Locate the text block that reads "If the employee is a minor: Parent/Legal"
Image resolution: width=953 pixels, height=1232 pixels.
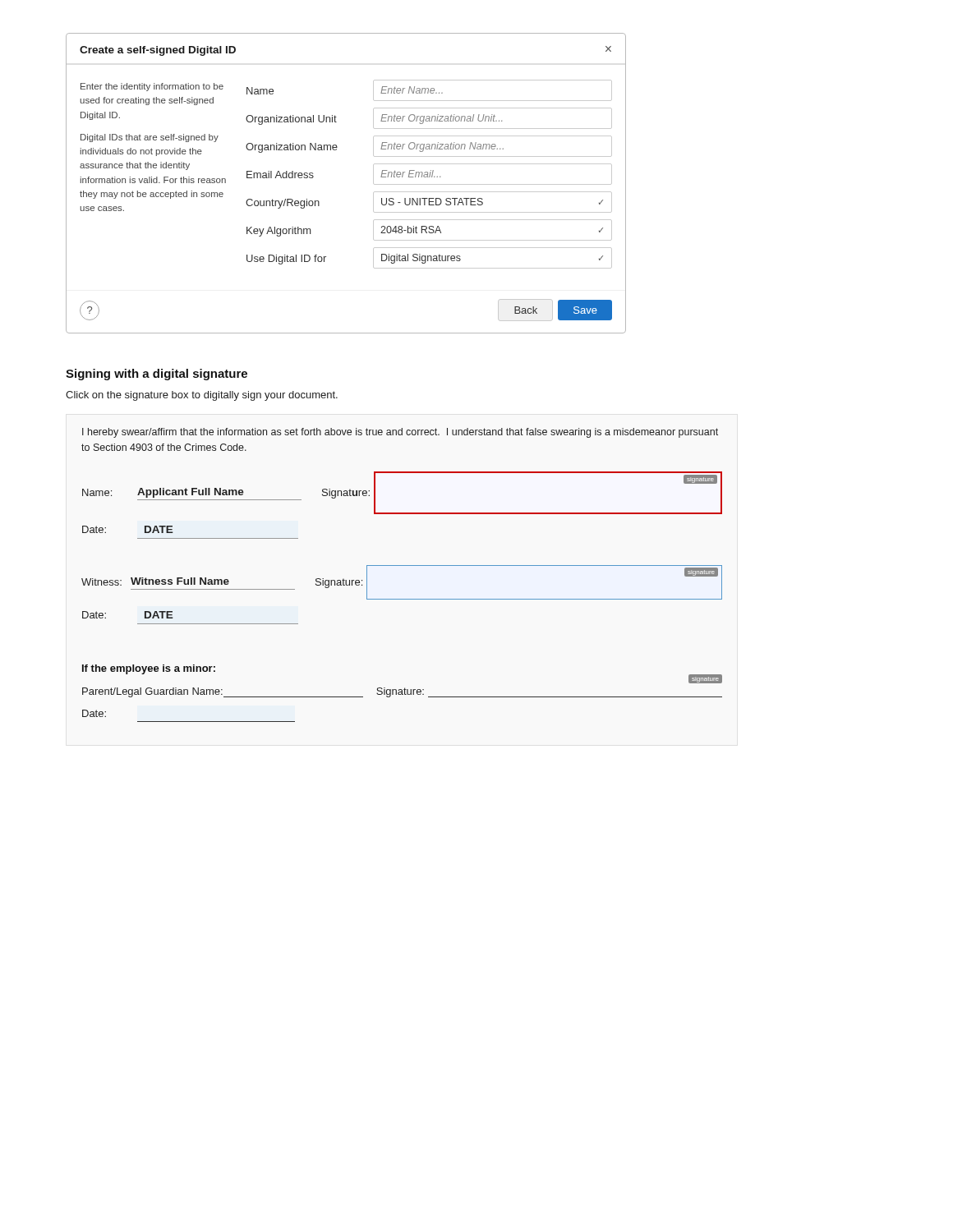402,692
